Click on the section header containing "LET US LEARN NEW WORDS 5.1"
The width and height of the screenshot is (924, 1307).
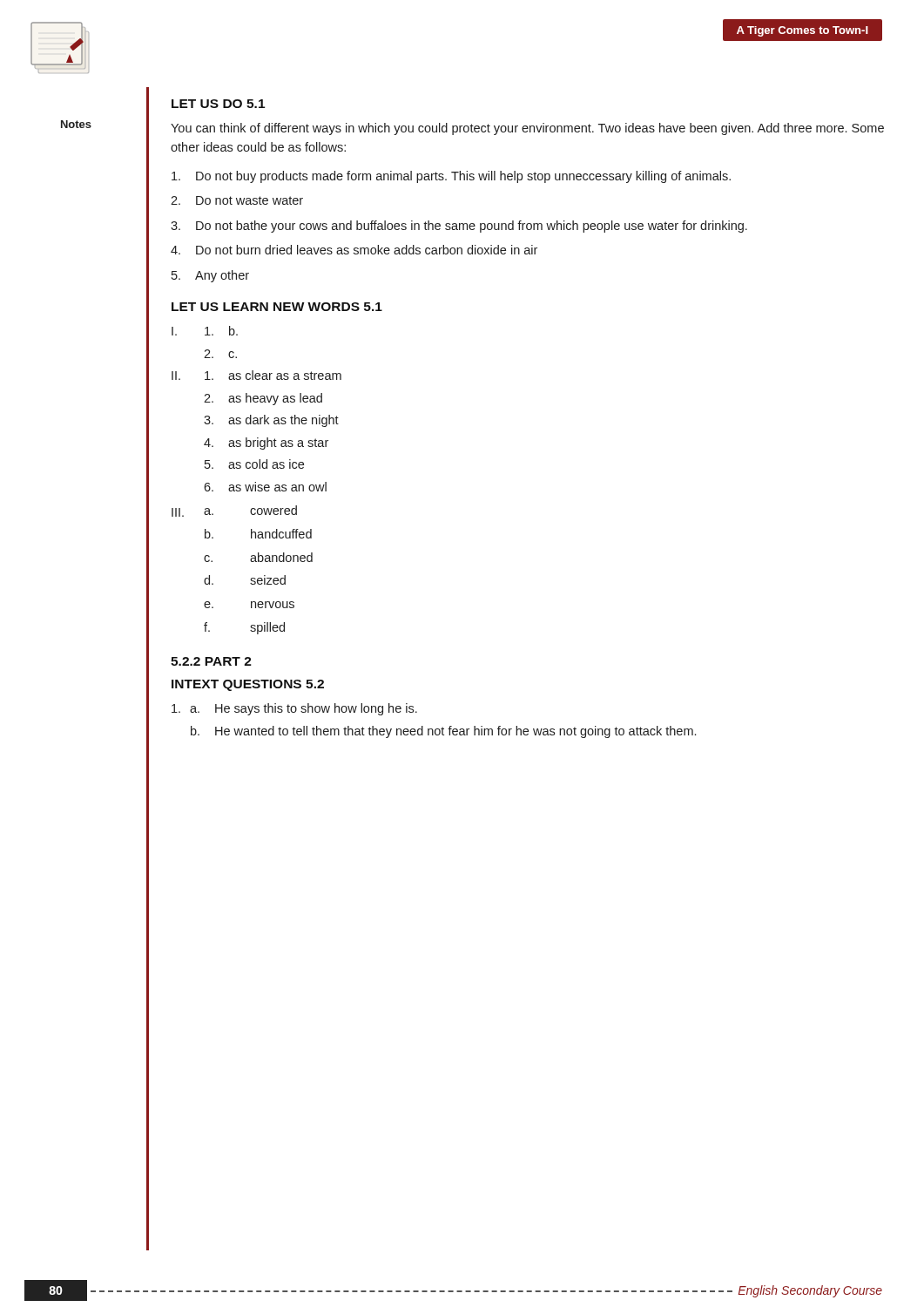(276, 307)
